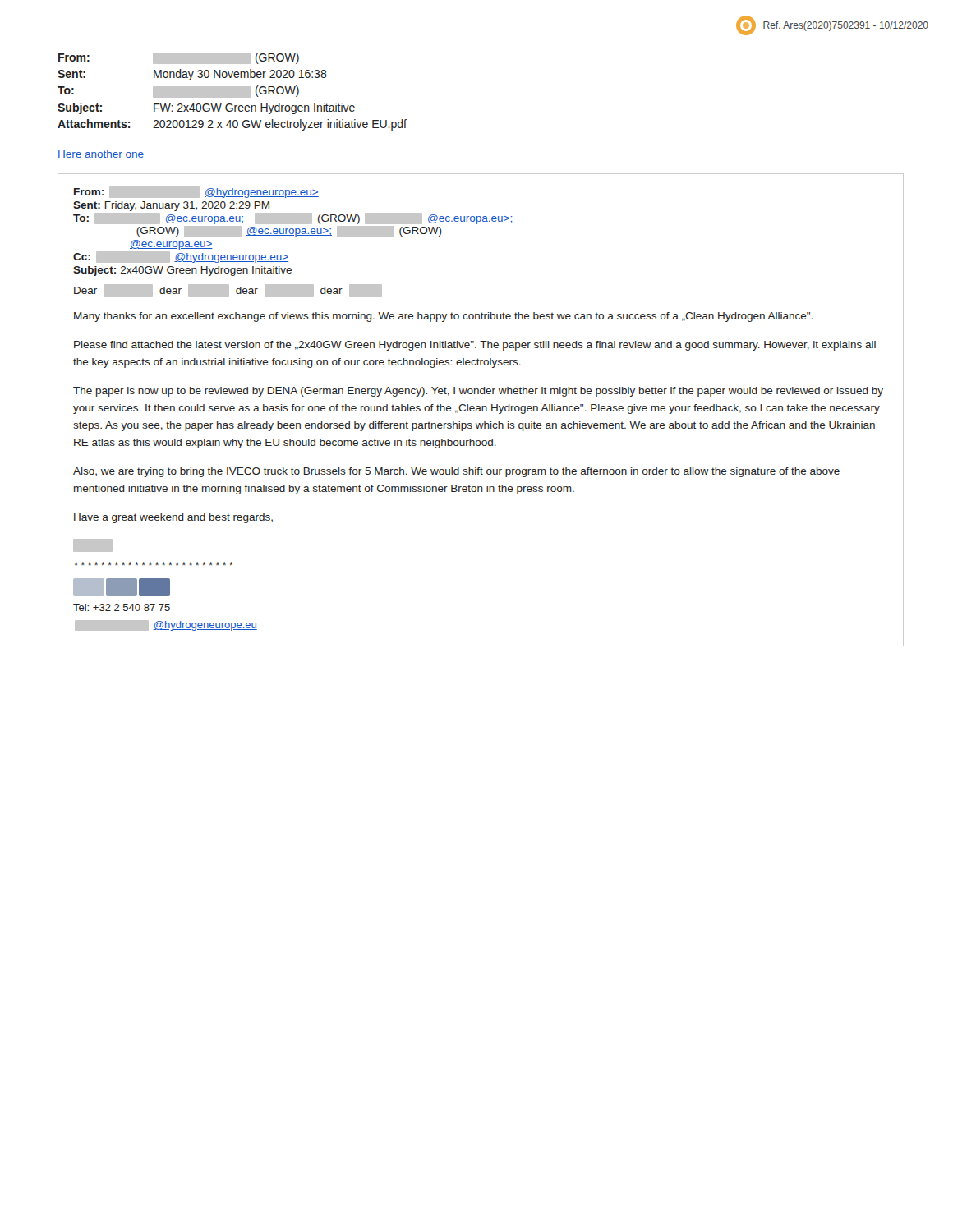The image size is (953, 1232).
Task: Click on the text block containing "The paper is"
Action: (x=481, y=417)
